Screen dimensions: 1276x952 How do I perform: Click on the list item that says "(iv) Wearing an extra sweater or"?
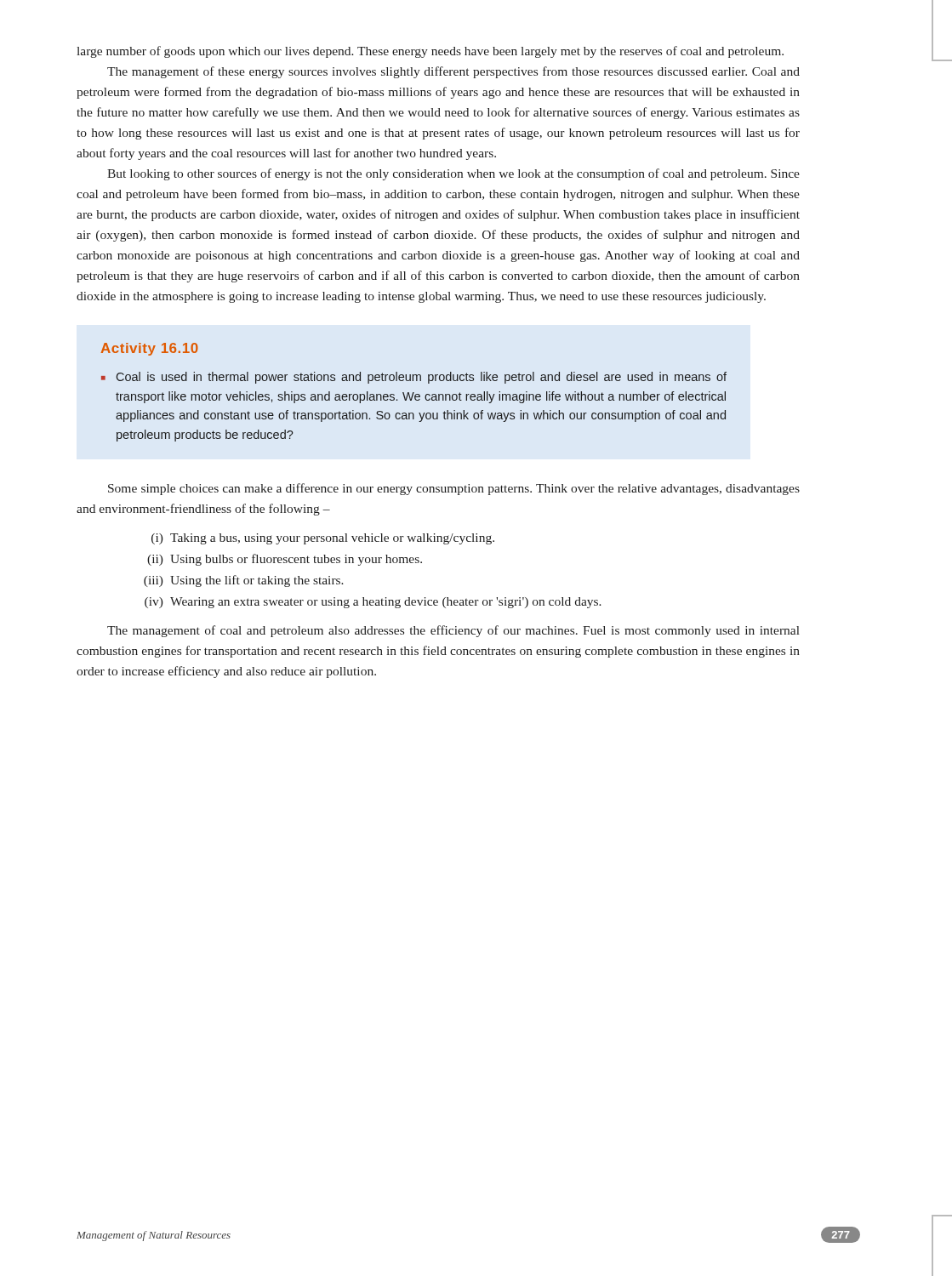[x=464, y=602]
